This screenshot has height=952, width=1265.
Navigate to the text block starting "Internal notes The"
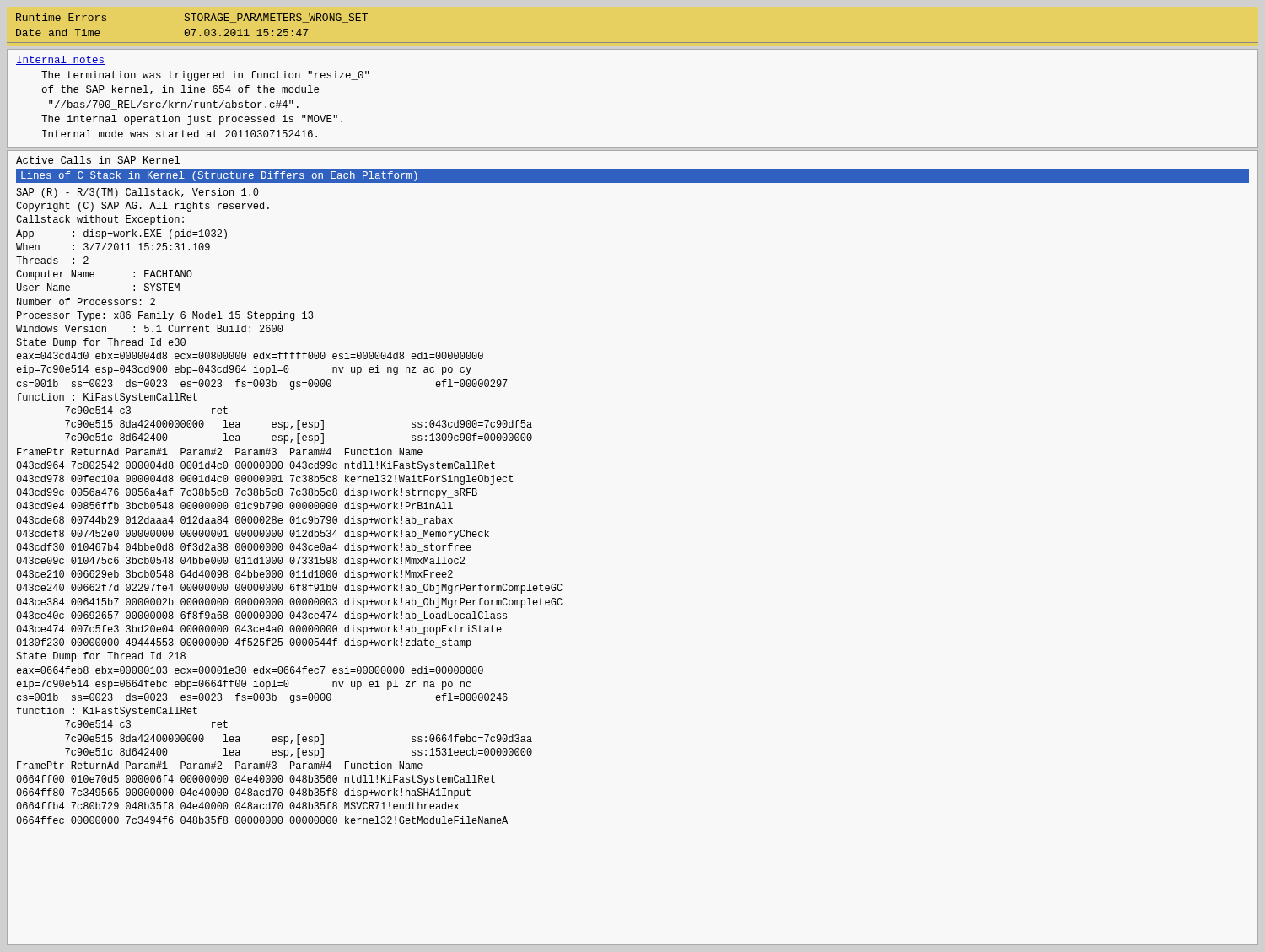193,98
